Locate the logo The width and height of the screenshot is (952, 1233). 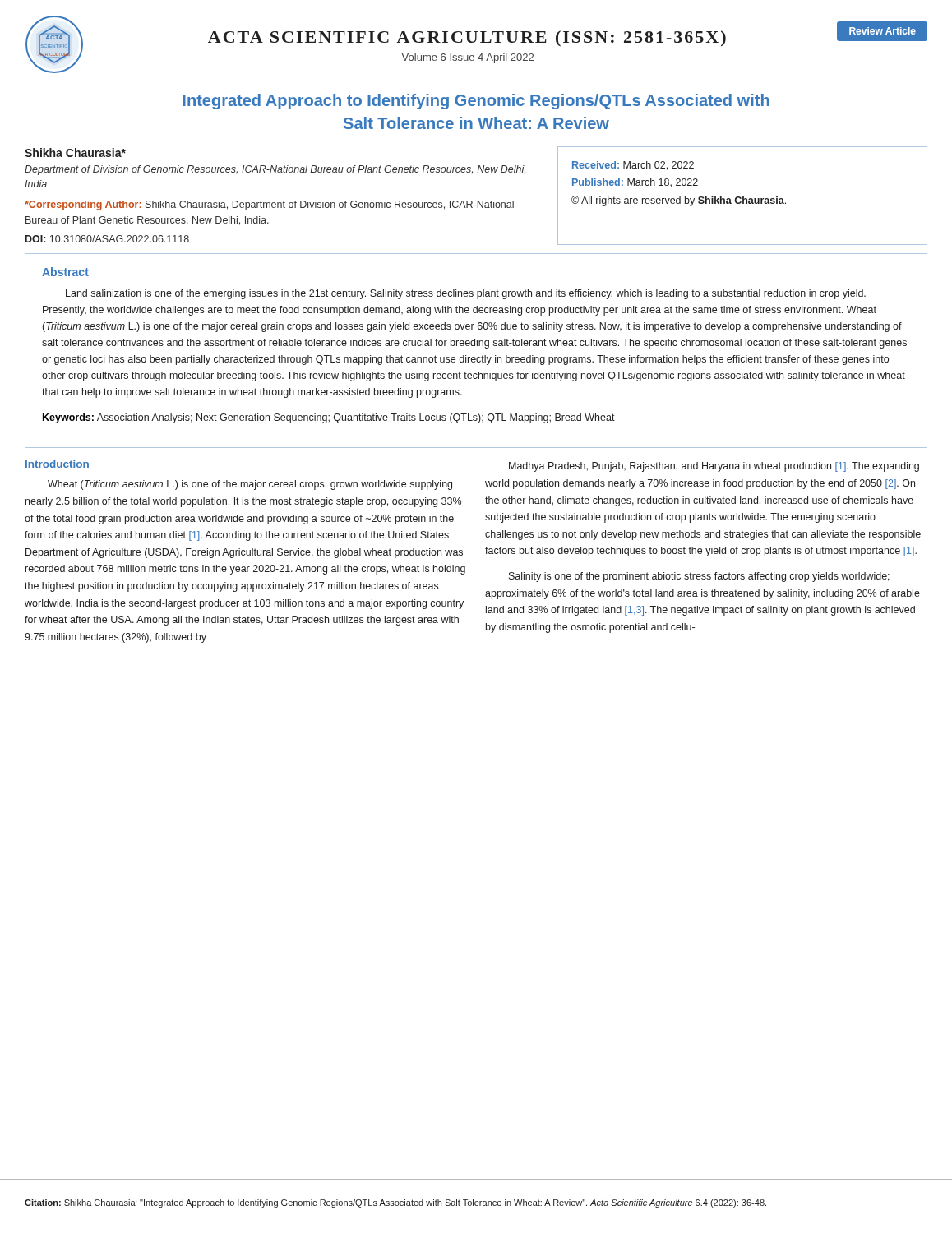(x=54, y=44)
